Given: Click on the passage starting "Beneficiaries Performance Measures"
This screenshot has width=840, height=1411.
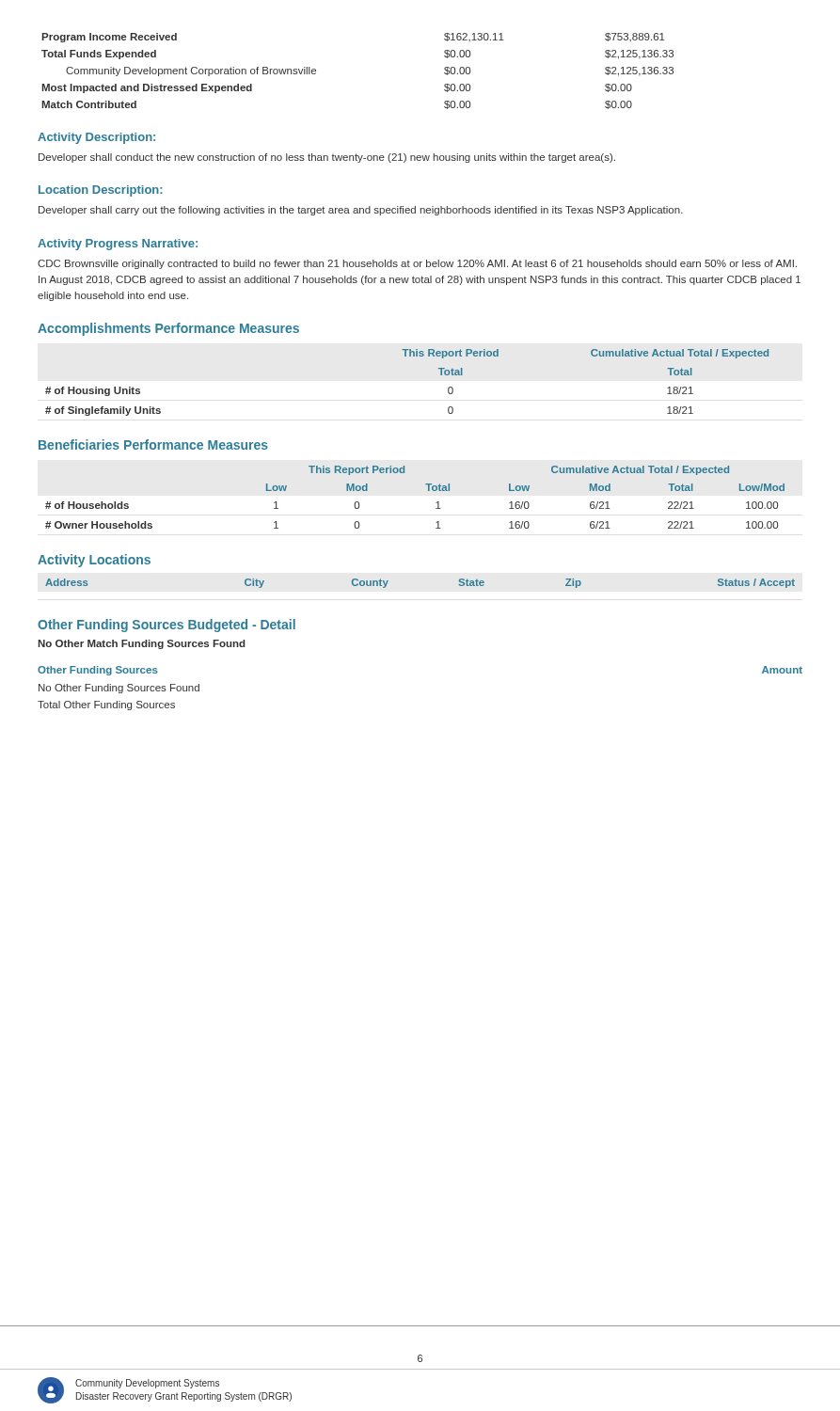Looking at the screenshot, I should 153,445.
